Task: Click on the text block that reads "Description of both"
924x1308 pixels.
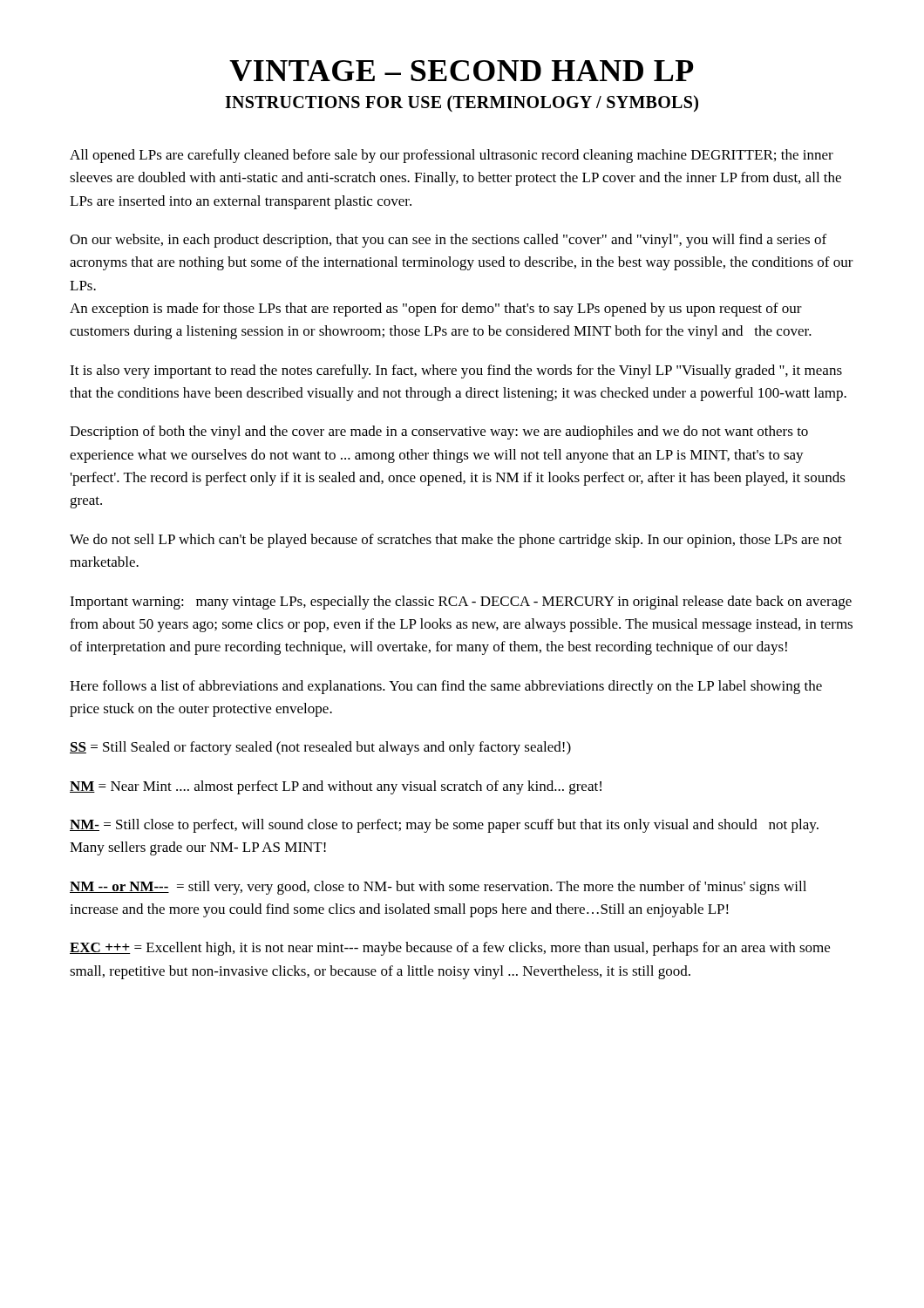Action: [458, 466]
